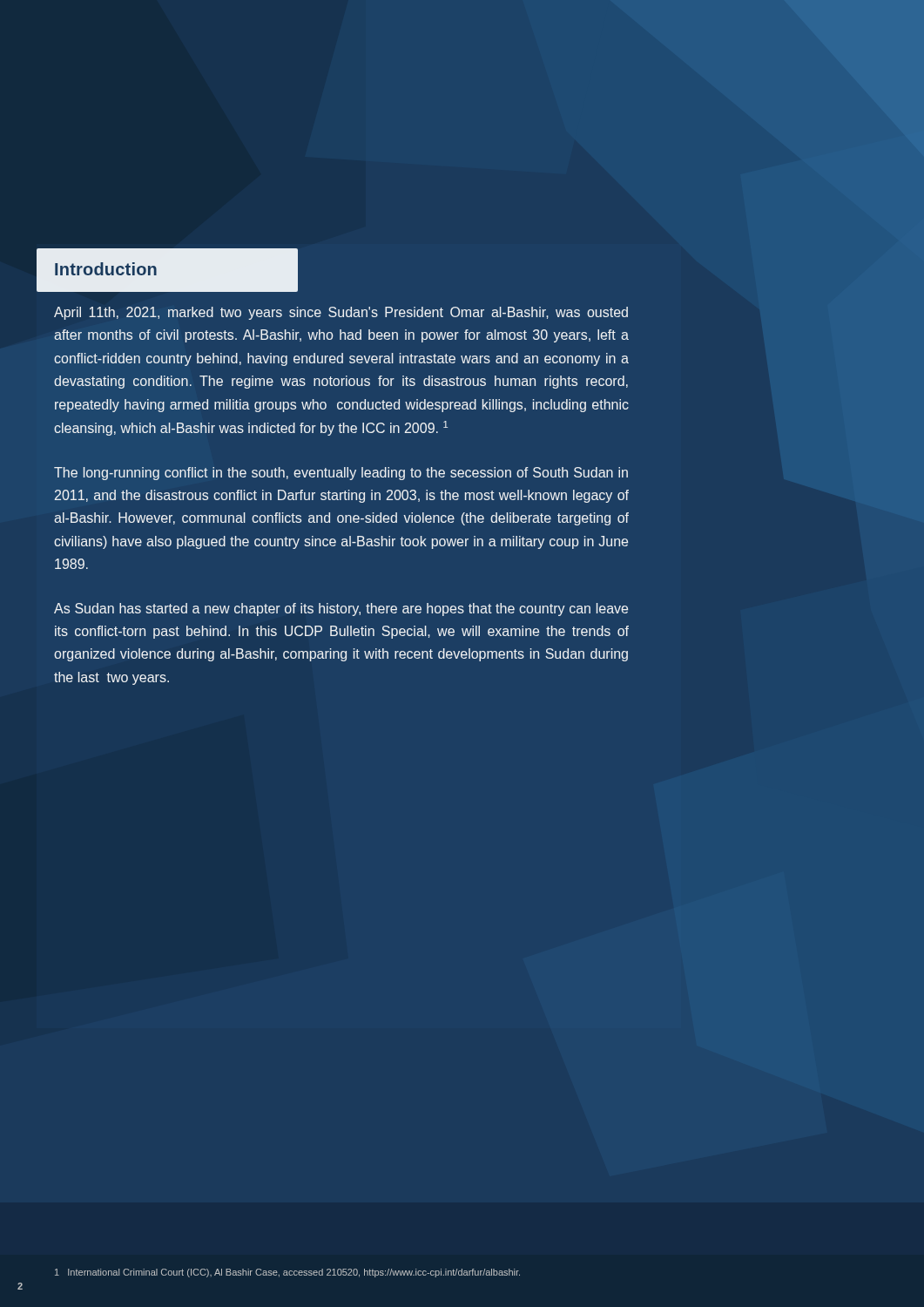Point to the block beginning "April 11th, 2021, marked two"
The height and width of the screenshot is (1307, 924).
pyautogui.click(x=341, y=370)
